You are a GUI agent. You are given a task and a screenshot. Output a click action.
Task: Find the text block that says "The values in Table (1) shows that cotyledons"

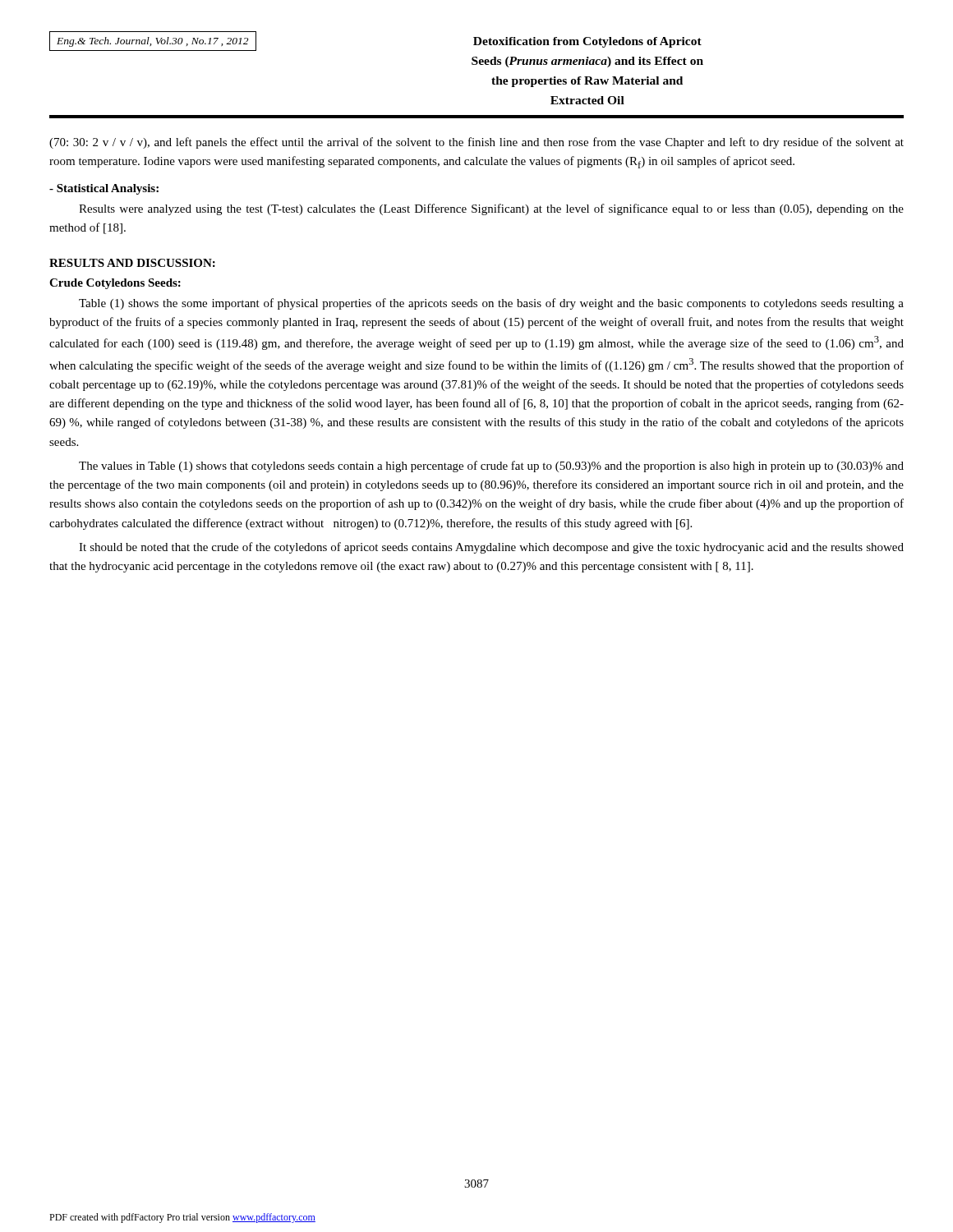point(476,494)
